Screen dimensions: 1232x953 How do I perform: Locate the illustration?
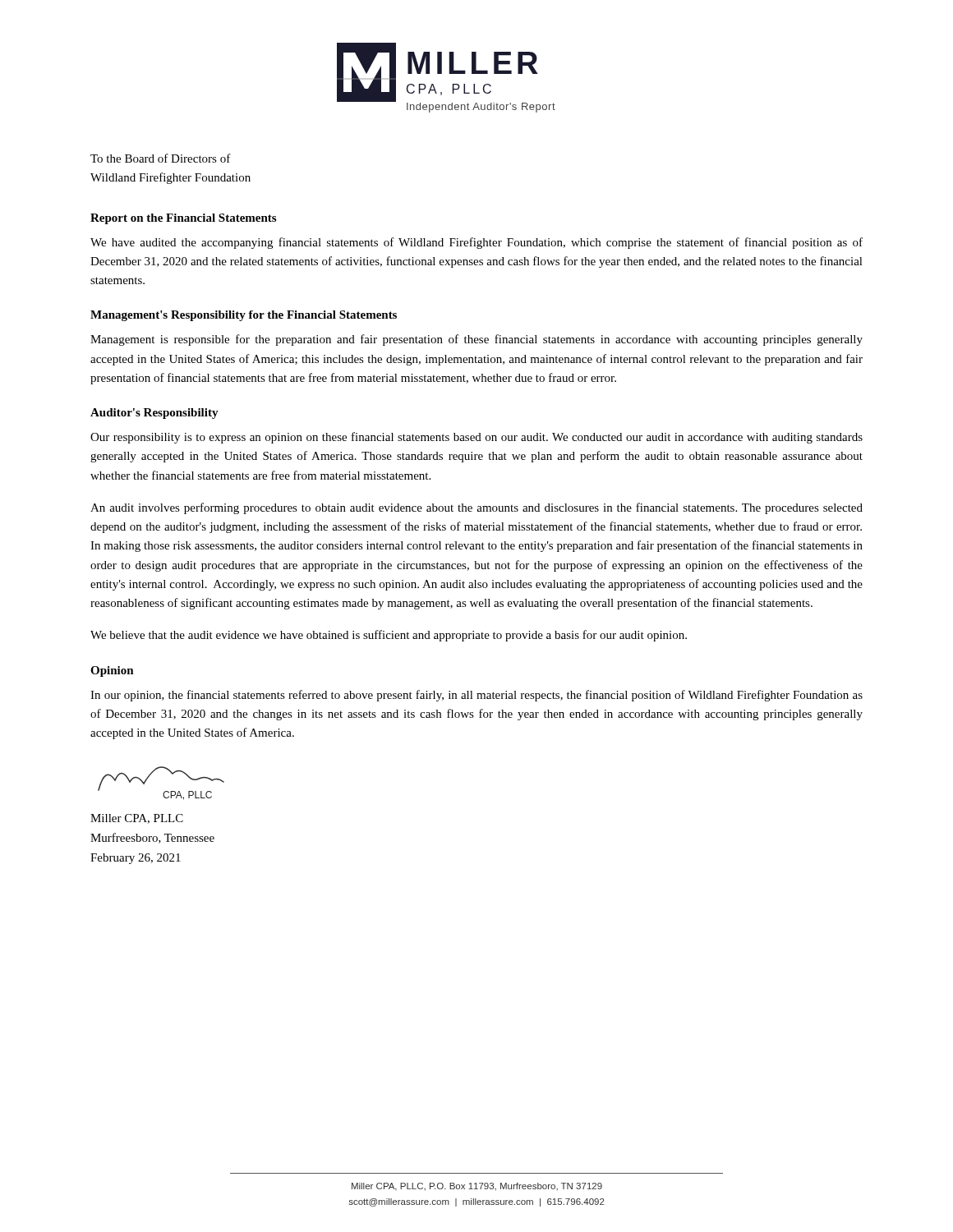tap(476, 781)
